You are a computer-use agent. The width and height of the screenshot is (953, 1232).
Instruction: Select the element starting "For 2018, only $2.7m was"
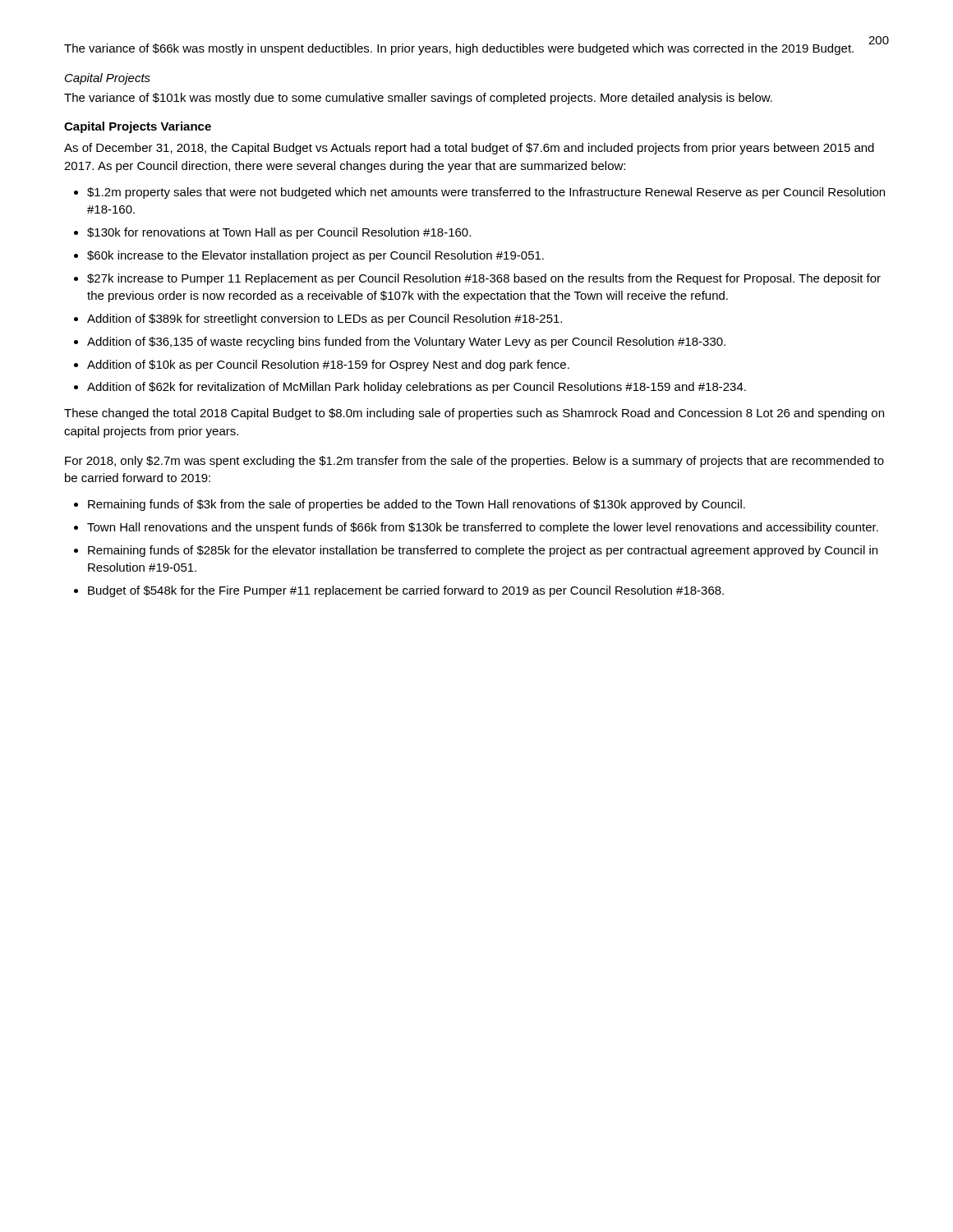click(x=476, y=469)
